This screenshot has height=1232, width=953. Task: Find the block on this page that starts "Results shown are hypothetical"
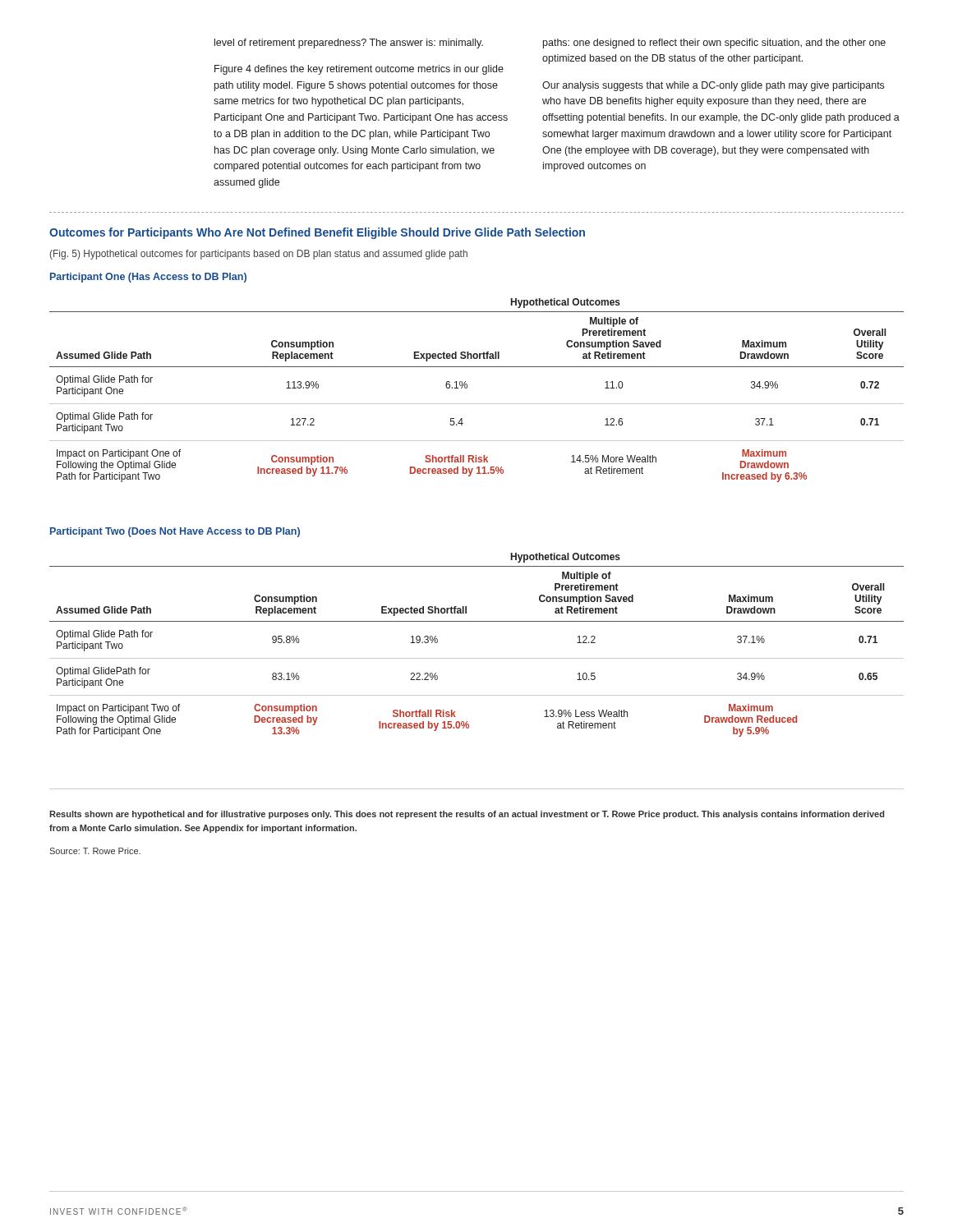click(x=467, y=815)
